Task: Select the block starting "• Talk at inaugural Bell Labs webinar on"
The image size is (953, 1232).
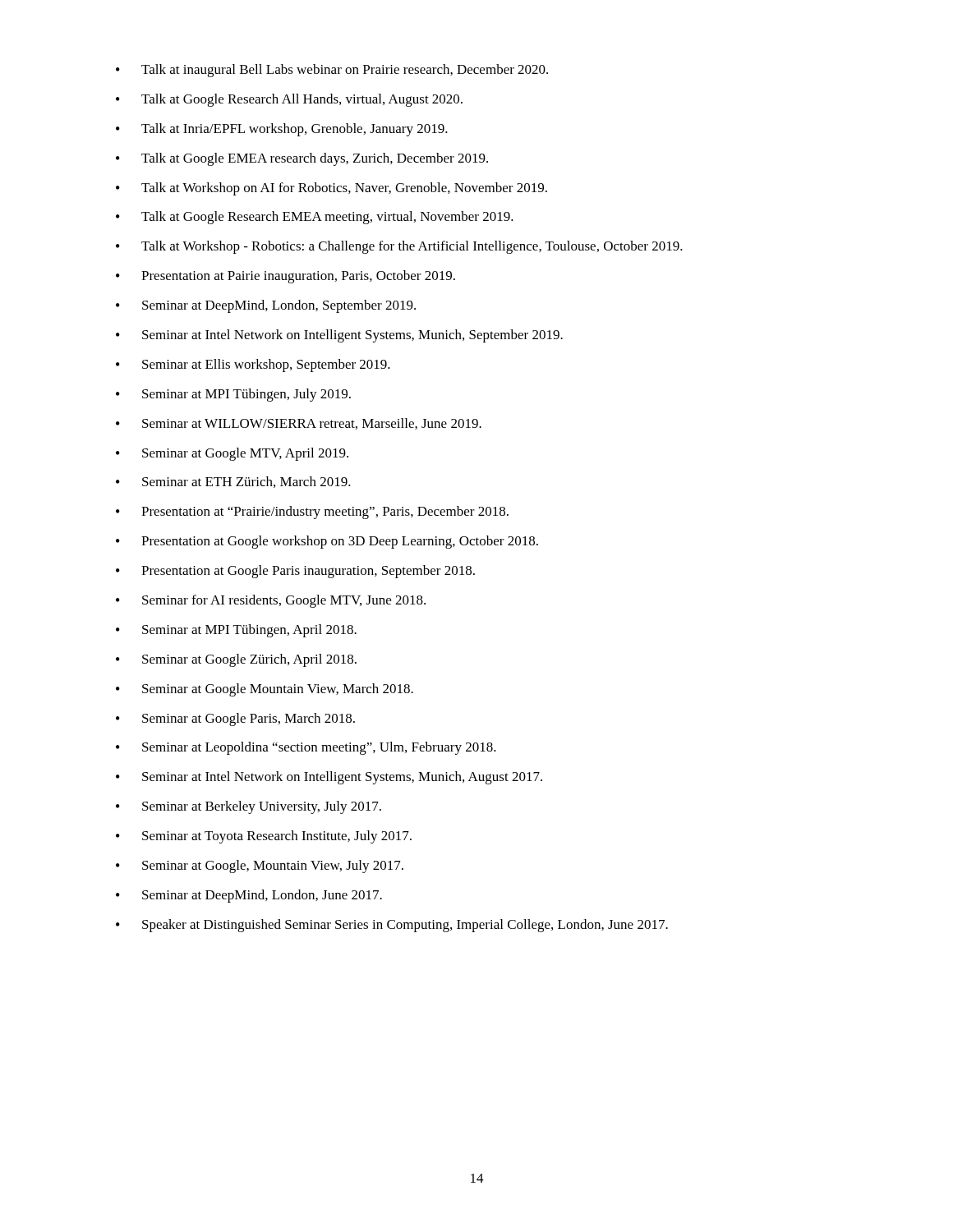Action: point(476,71)
